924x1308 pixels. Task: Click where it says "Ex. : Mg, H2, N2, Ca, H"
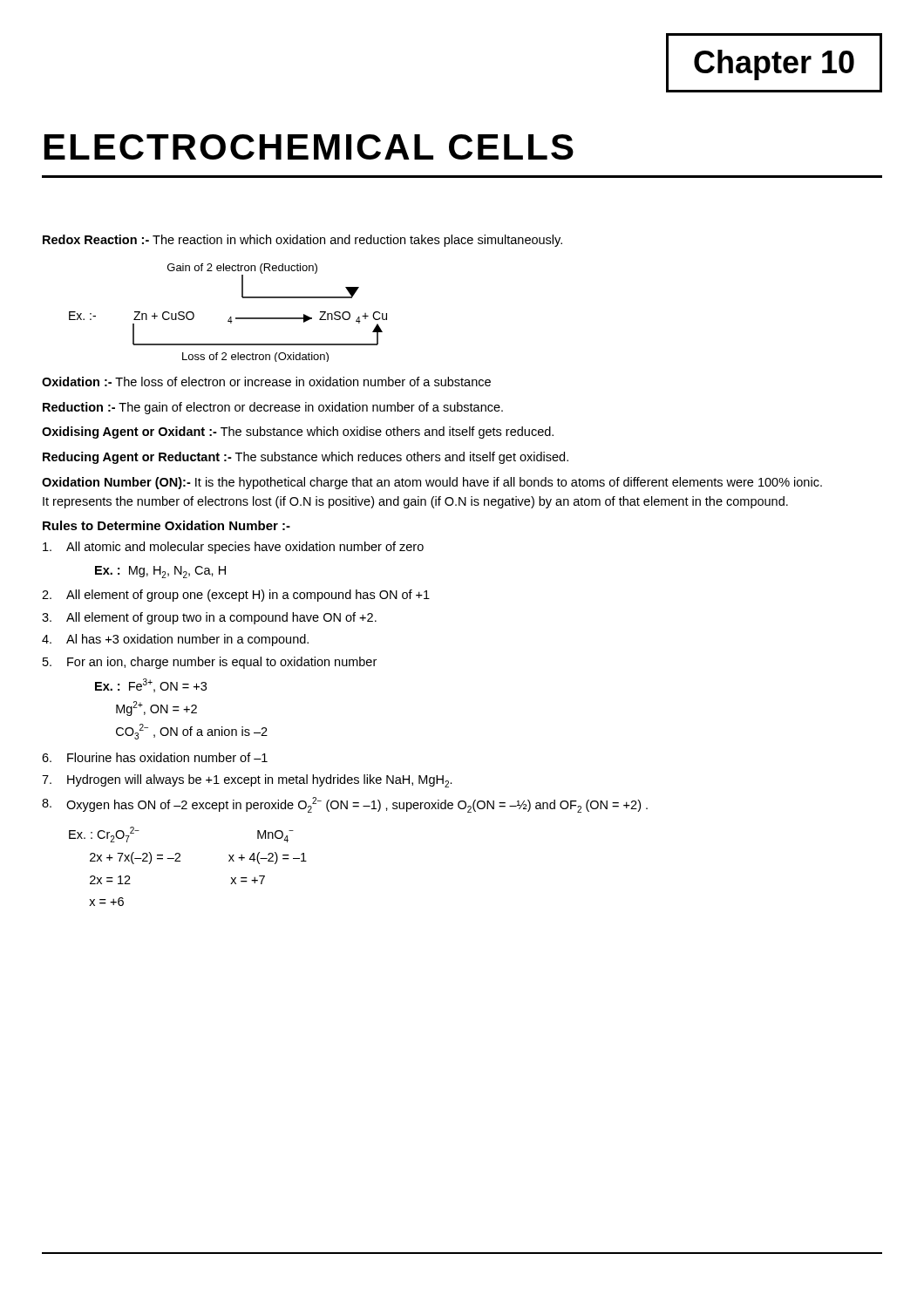[160, 572]
